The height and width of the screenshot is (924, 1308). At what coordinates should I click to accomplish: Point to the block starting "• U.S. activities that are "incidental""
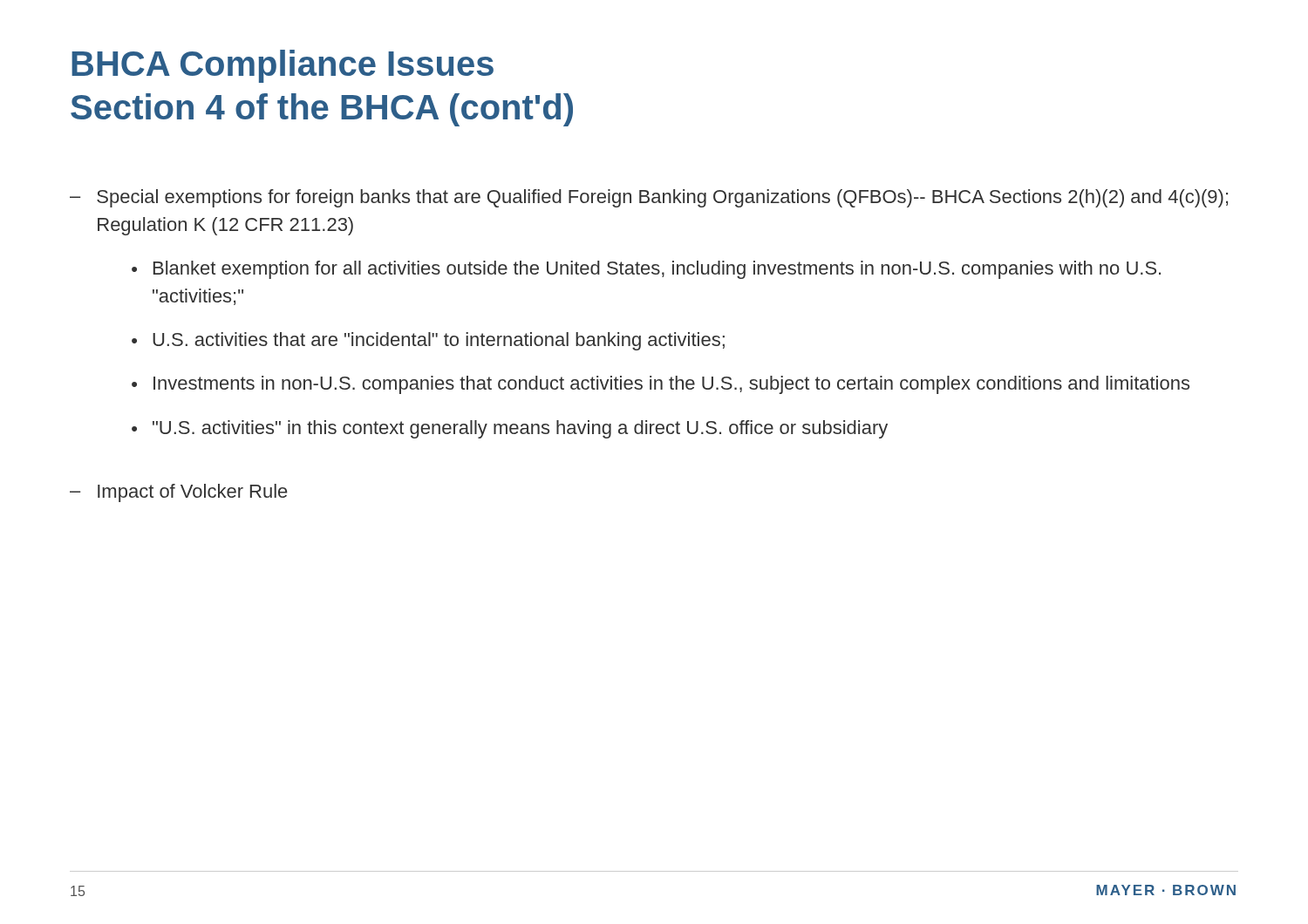[x=429, y=340]
